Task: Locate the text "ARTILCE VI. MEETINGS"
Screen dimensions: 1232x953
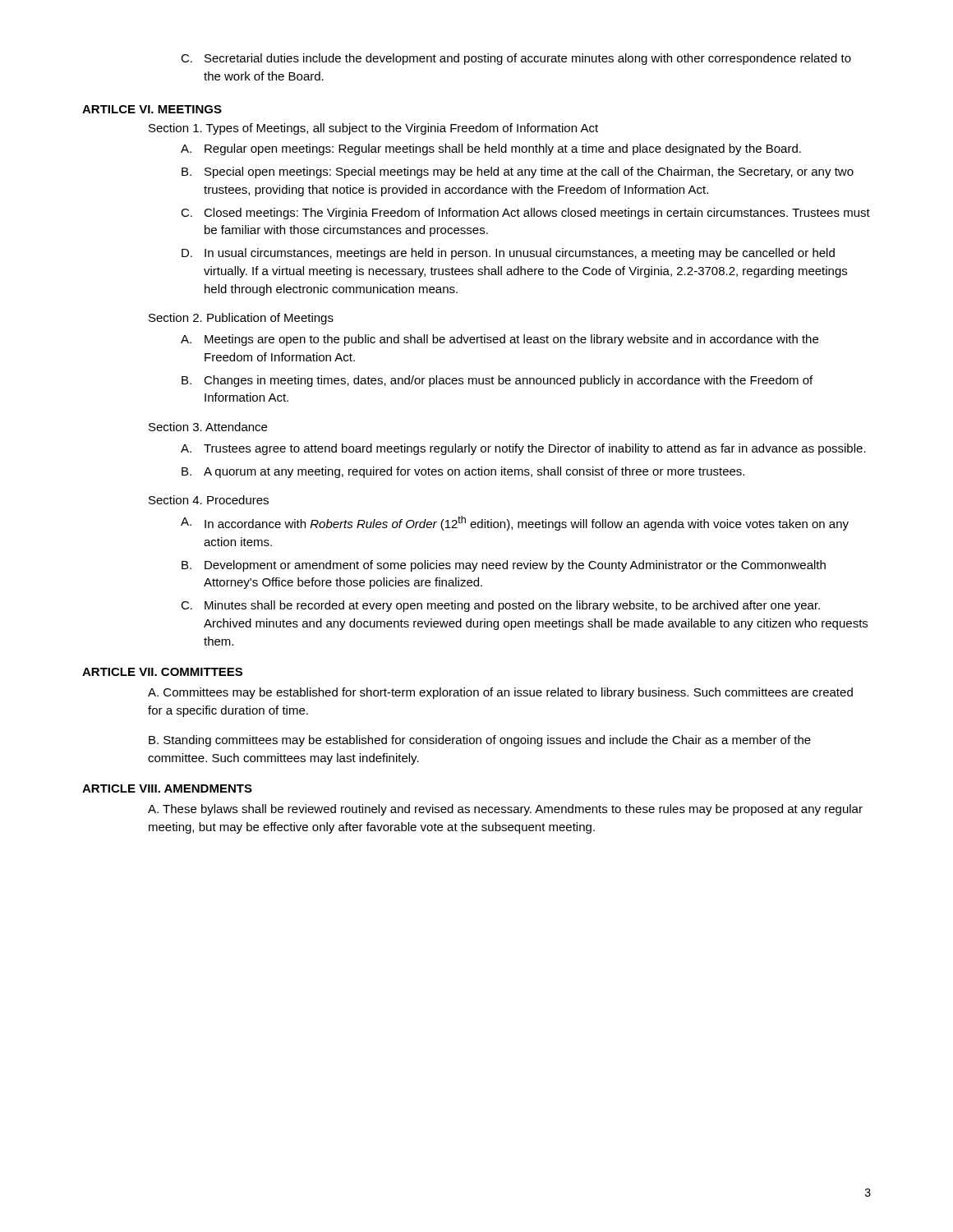Action: [x=152, y=108]
